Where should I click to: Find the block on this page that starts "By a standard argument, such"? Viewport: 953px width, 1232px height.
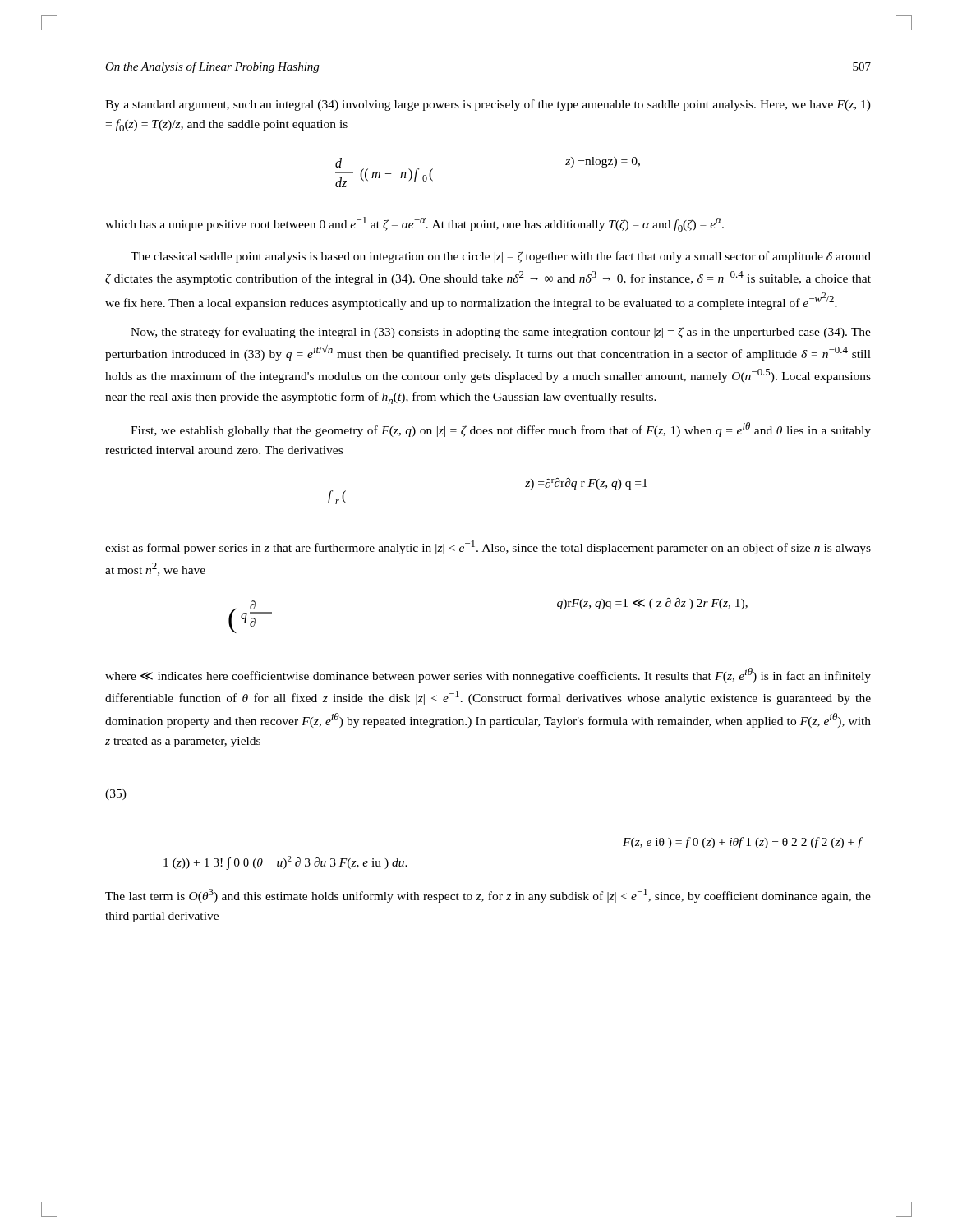[488, 116]
